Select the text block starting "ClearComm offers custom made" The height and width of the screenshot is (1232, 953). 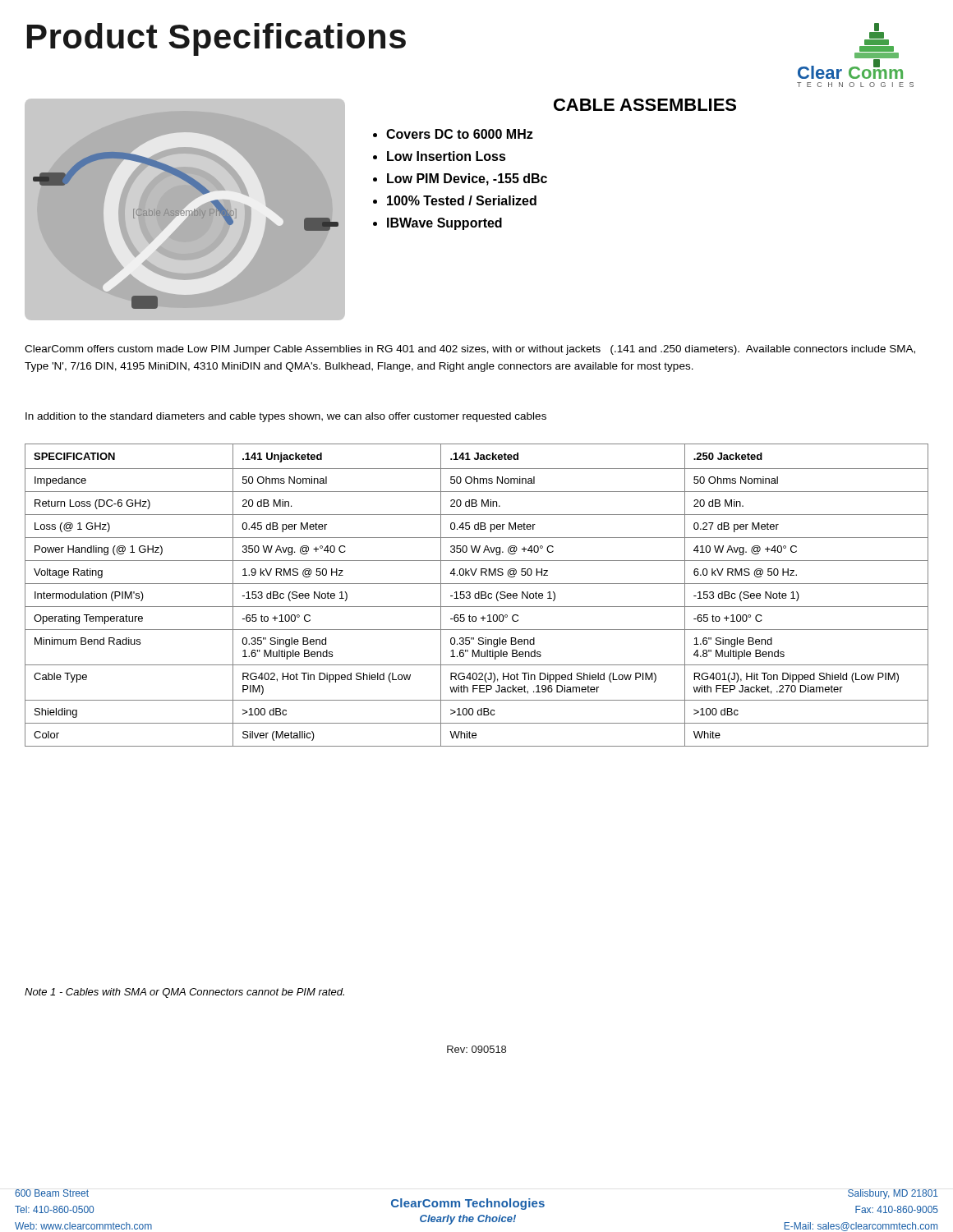(x=470, y=357)
